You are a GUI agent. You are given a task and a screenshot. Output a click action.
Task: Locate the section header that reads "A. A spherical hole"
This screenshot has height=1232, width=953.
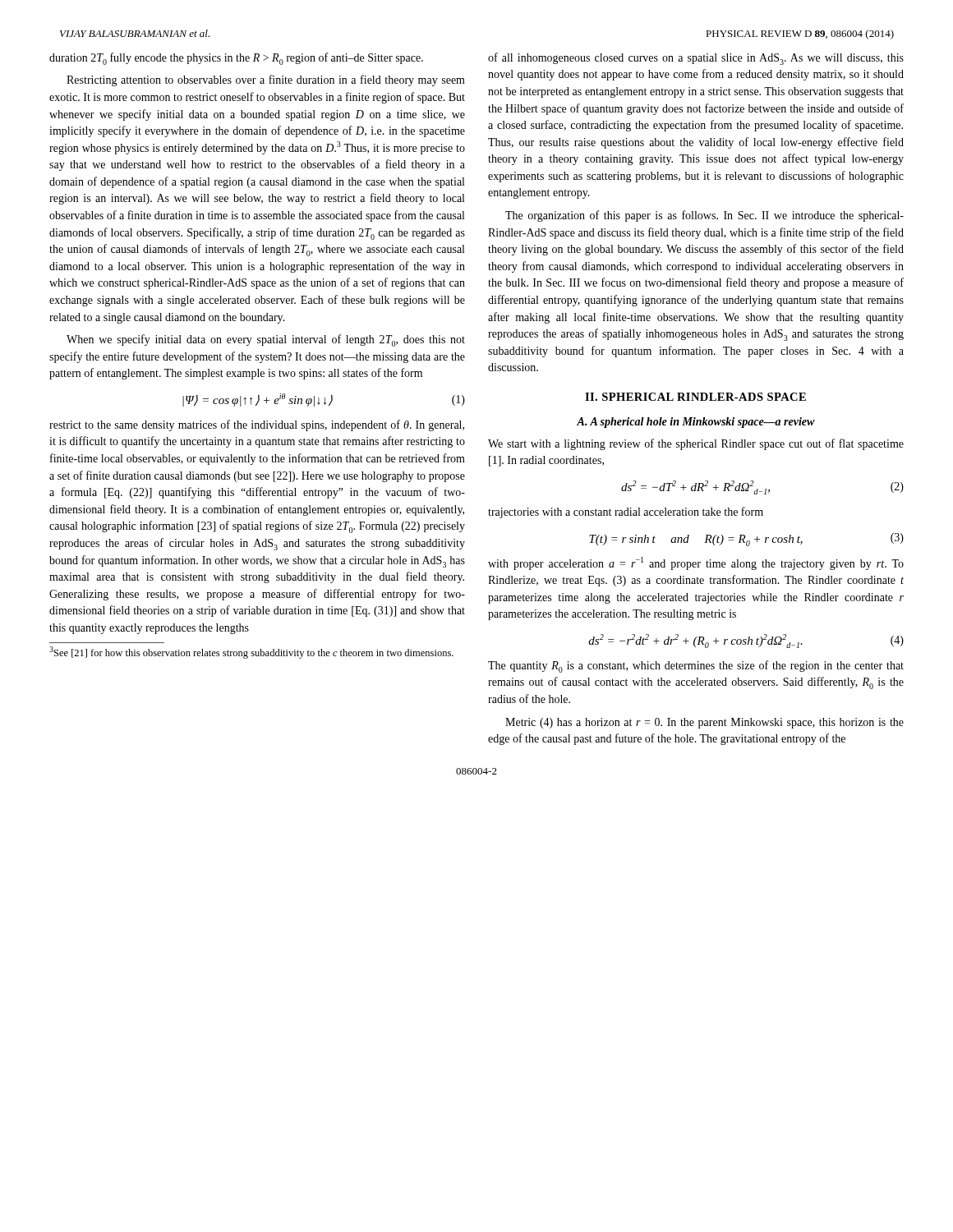tap(696, 422)
